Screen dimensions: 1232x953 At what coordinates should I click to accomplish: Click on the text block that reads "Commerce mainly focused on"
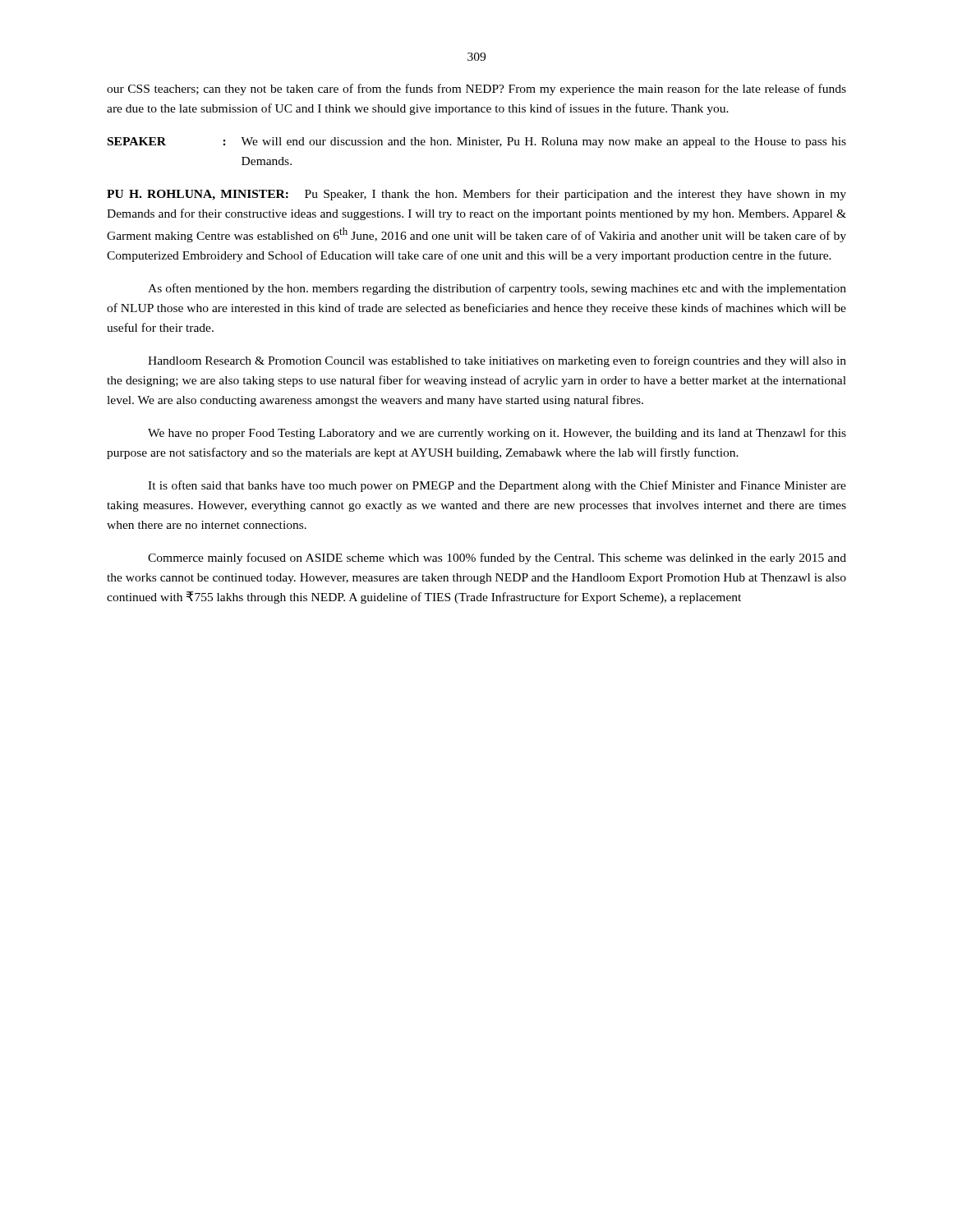tap(476, 578)
